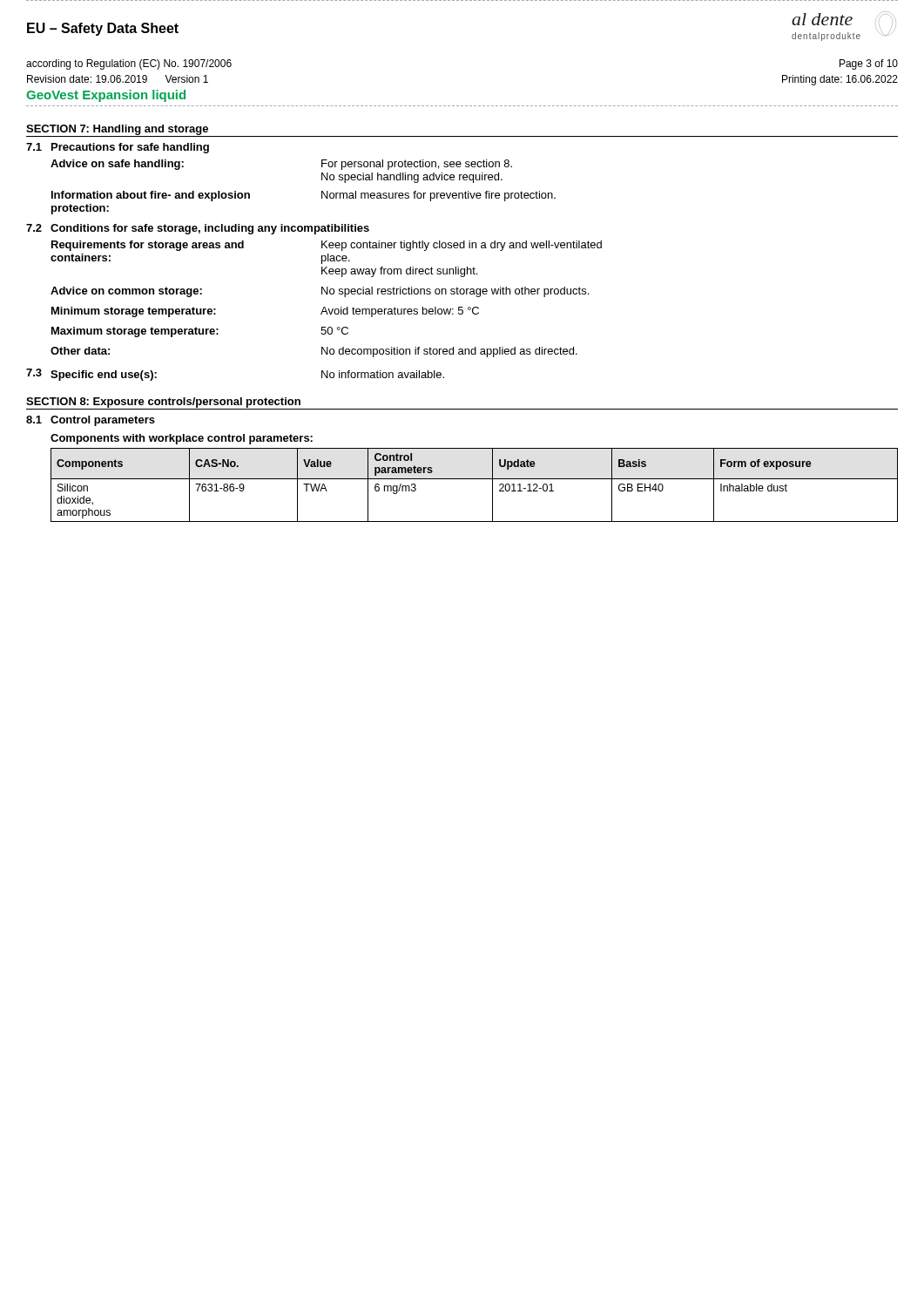Navigate to the passage starting "Precautions for safe handling"

[x=130, y=147]
